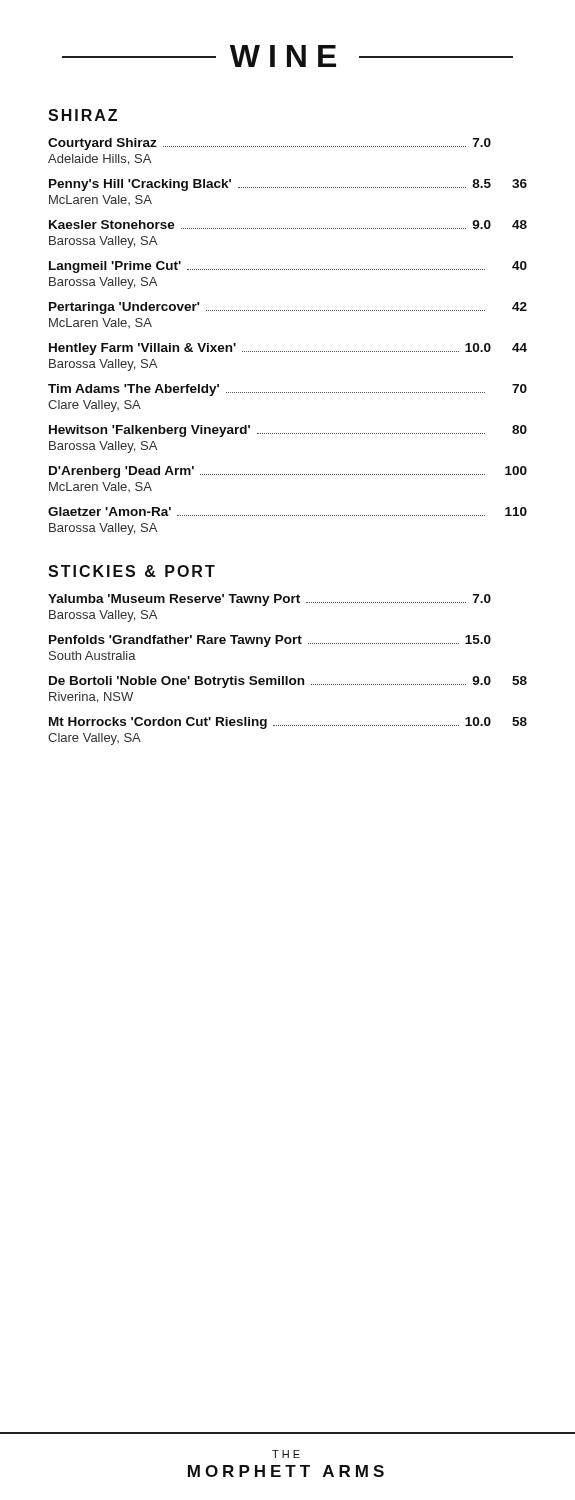Click on the text block starting "Penfolds 'Grandfather' Rare"
The width and height of the screenshot is (575, 1500).
(288, 647)
